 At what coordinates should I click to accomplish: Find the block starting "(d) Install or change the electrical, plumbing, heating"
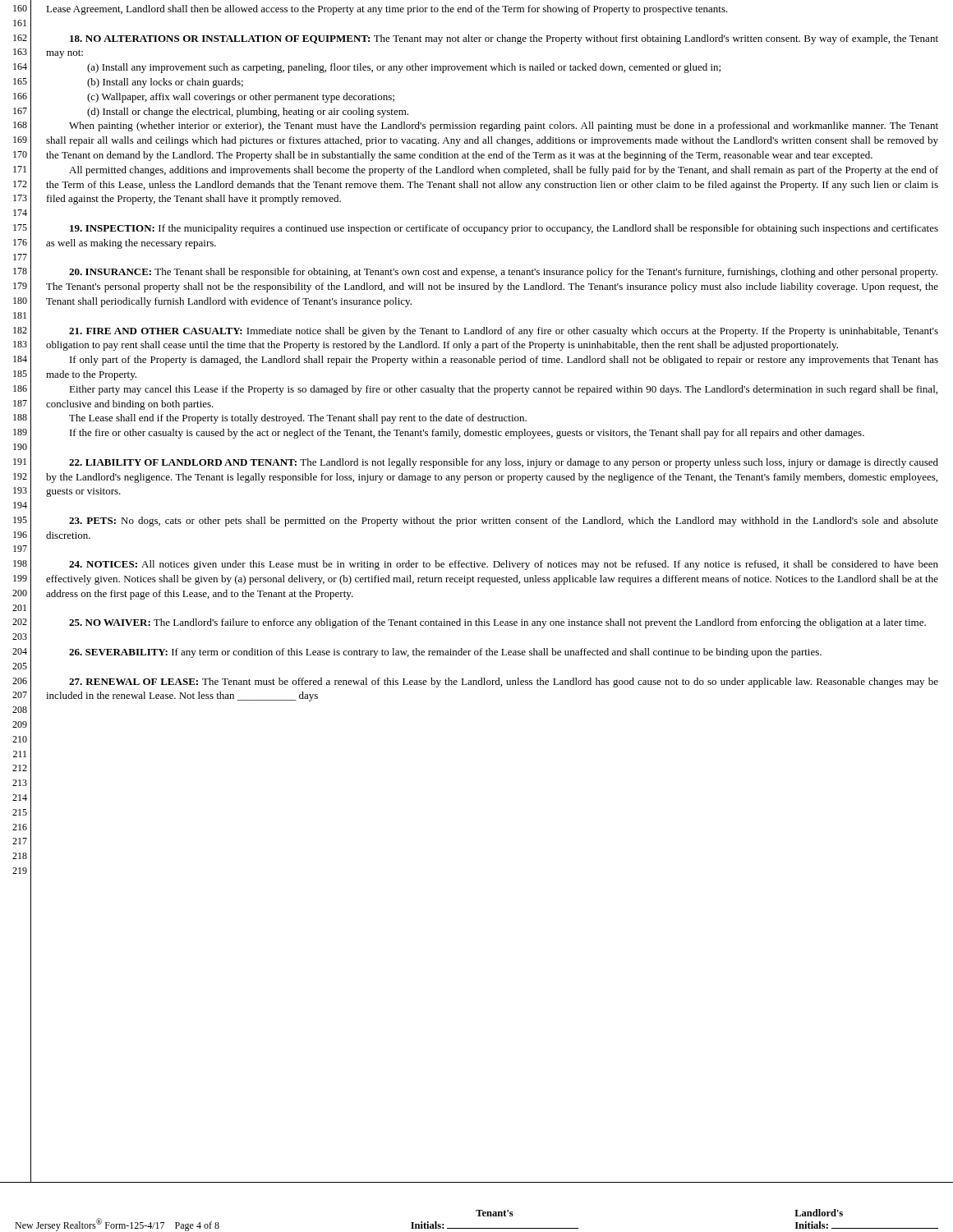click(248, 113)
